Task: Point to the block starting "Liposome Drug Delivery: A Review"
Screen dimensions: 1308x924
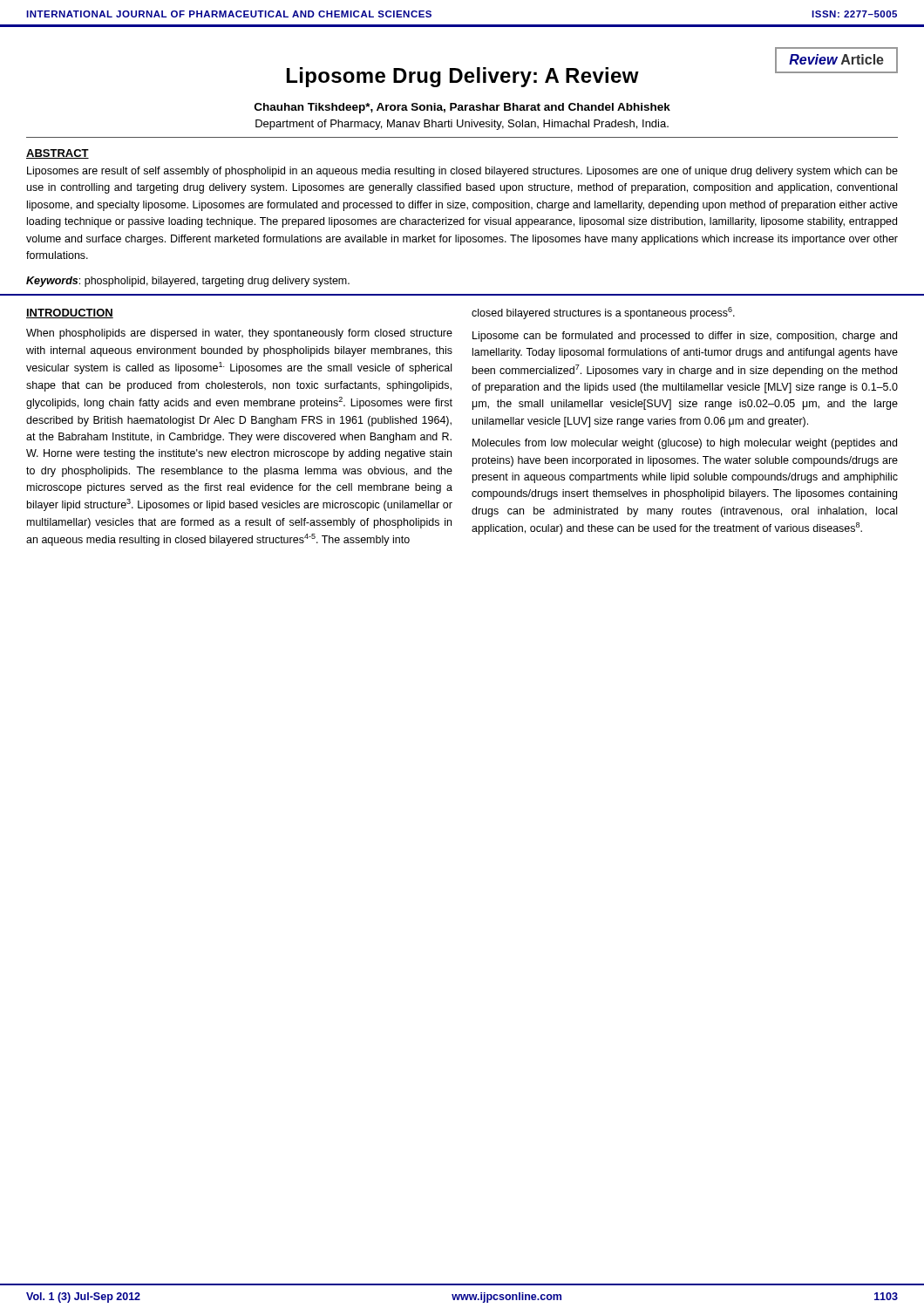Action: [x=462, y=75]
